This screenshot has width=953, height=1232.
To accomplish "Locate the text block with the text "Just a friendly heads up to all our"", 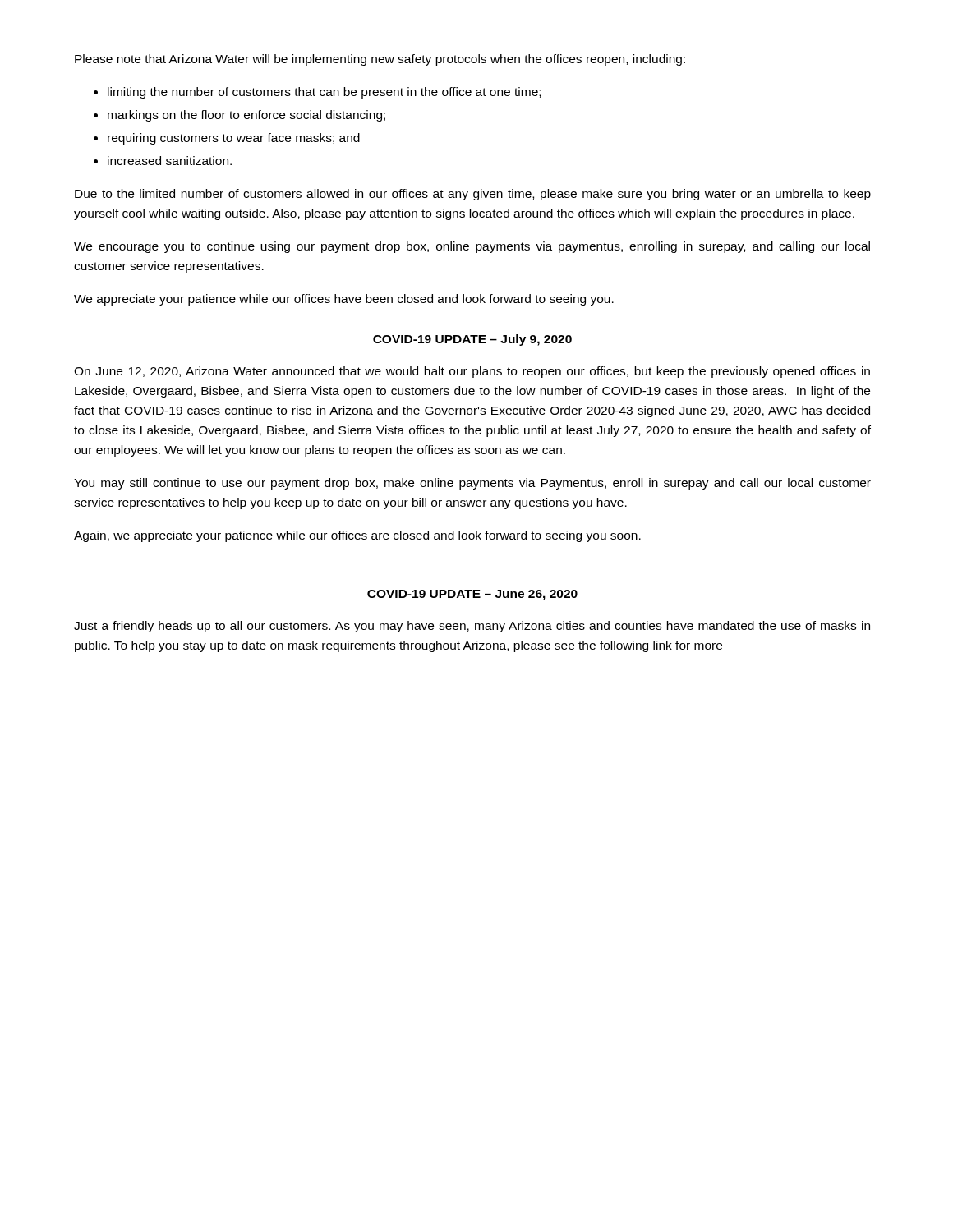I will (472, 636).
